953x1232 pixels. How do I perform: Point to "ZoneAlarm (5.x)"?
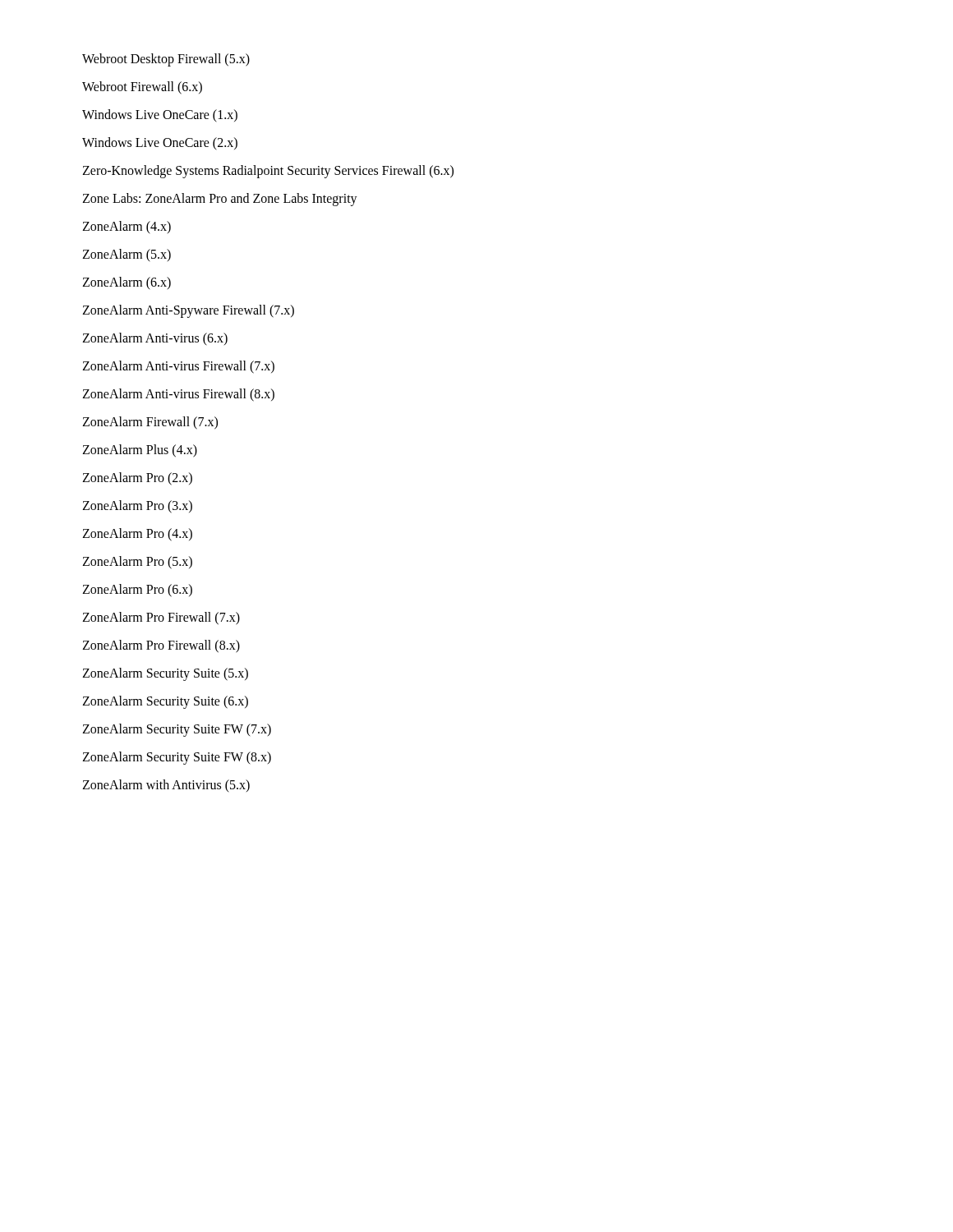pos(127,254)
